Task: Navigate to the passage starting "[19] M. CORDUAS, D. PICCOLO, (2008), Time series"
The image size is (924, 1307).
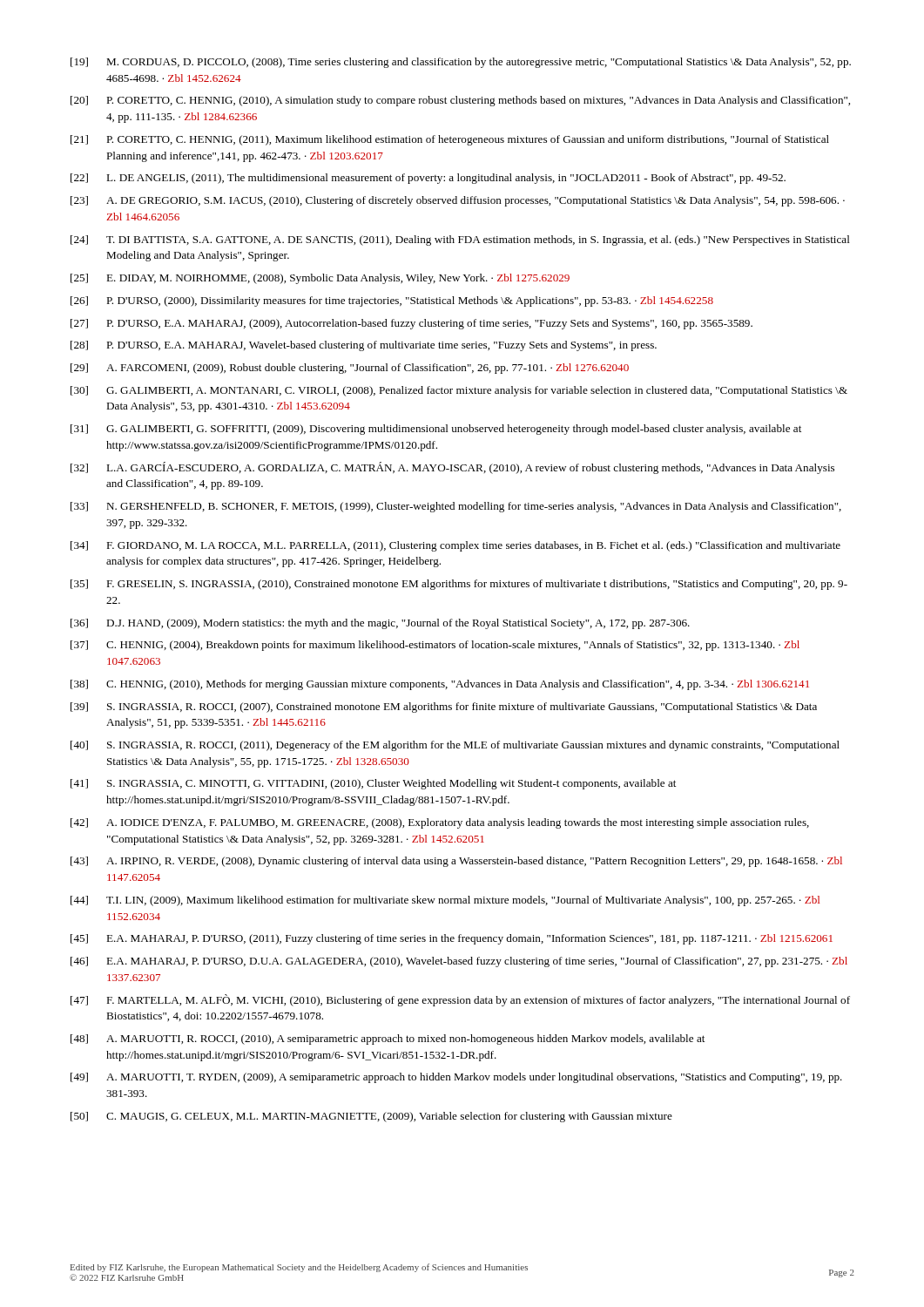Action: pos(462,70)
